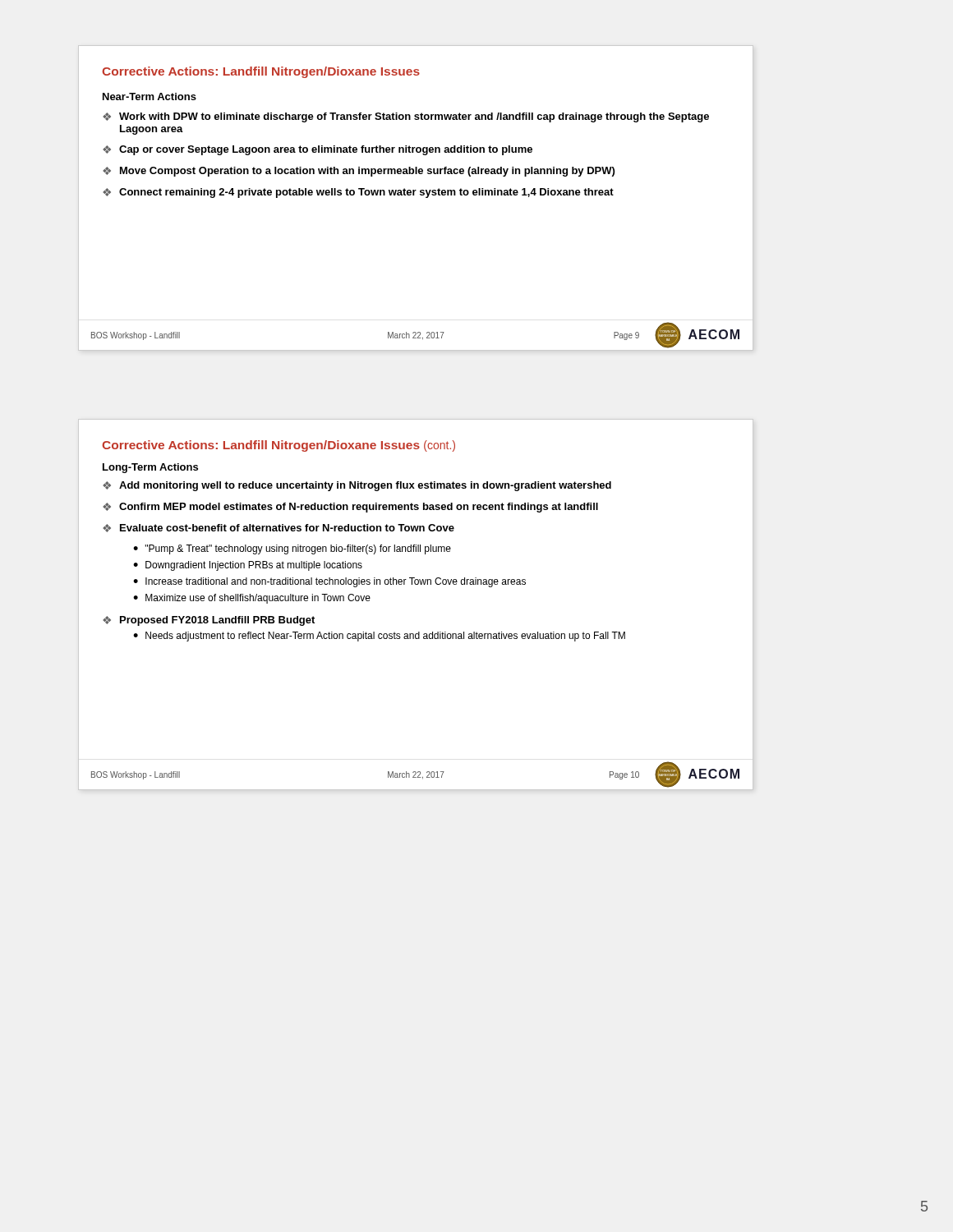Image resolution: width=953 pixels, height=1232 pixels.
Task: Locate the block of text that opens with "❖ Move Compost Operation to a location with"
Action: 359,171
